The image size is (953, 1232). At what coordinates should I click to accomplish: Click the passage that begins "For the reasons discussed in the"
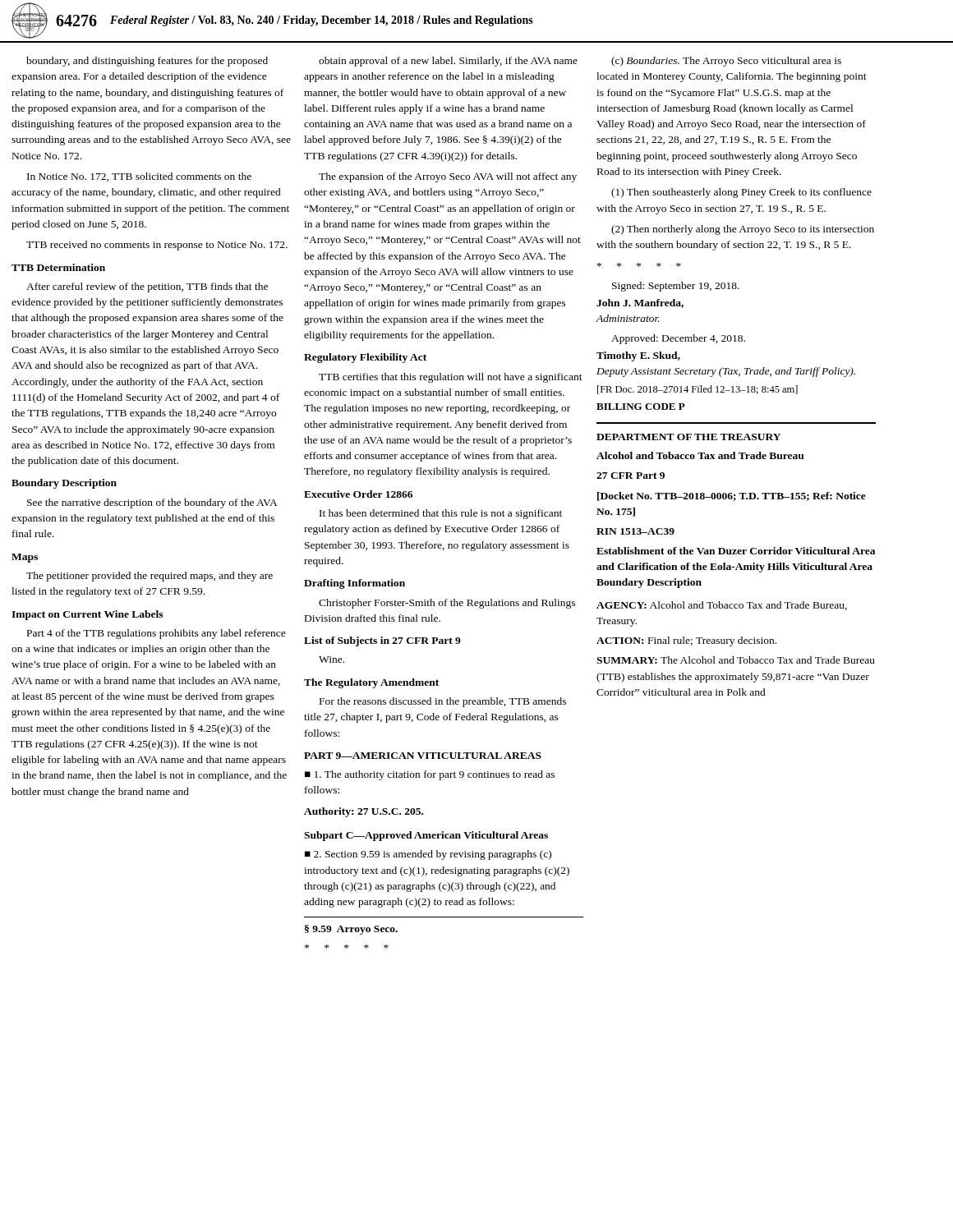(x=444, y=717)
